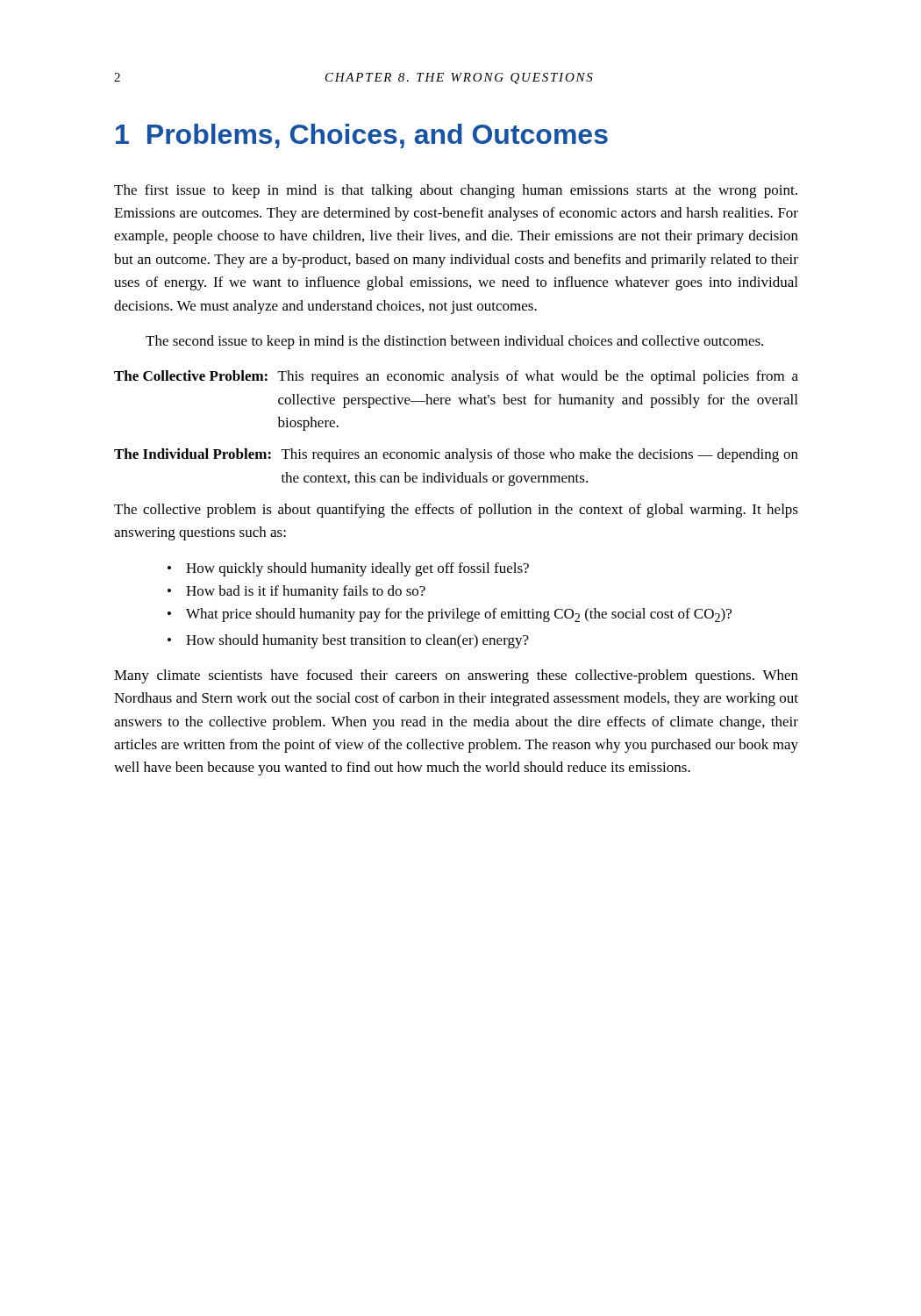Viewport: 921px width, 1316px height.
Task: Find the text starting "The collective problem is about quantifying the"
Action: coord(456,521)
